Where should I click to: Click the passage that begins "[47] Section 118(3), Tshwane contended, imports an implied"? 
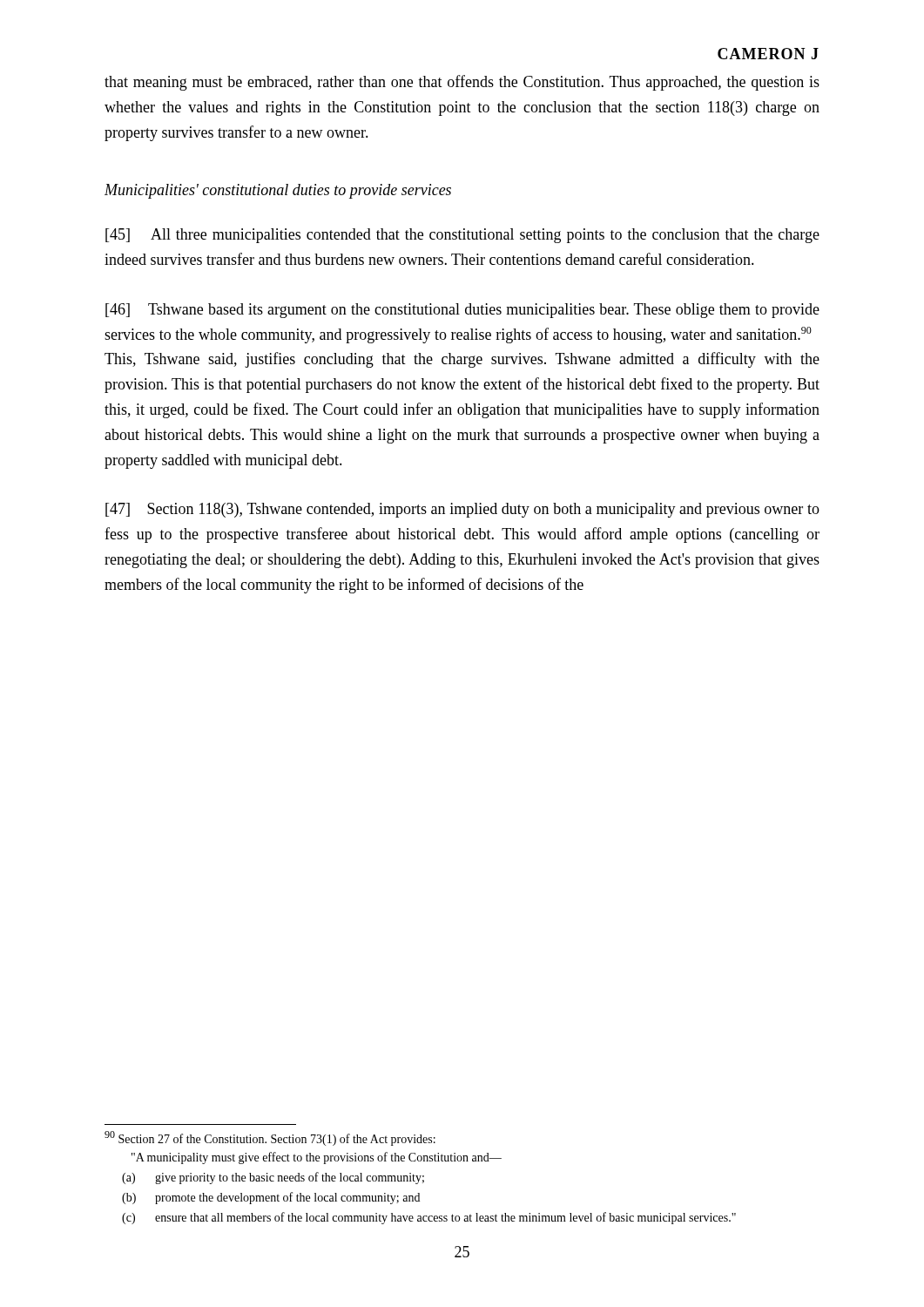(x=462, y=547)
